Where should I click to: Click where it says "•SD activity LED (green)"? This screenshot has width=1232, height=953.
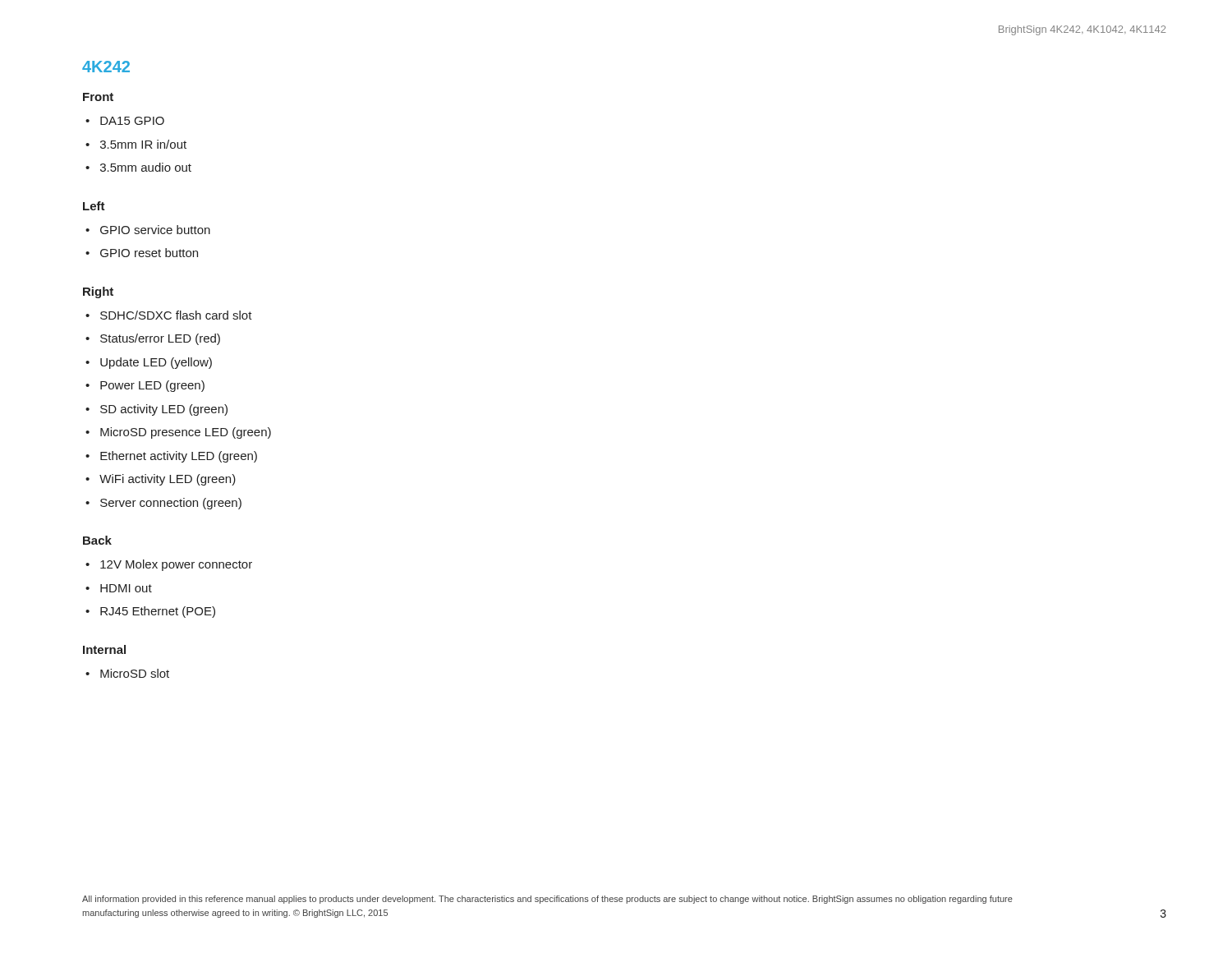click(x=157, y=409)
